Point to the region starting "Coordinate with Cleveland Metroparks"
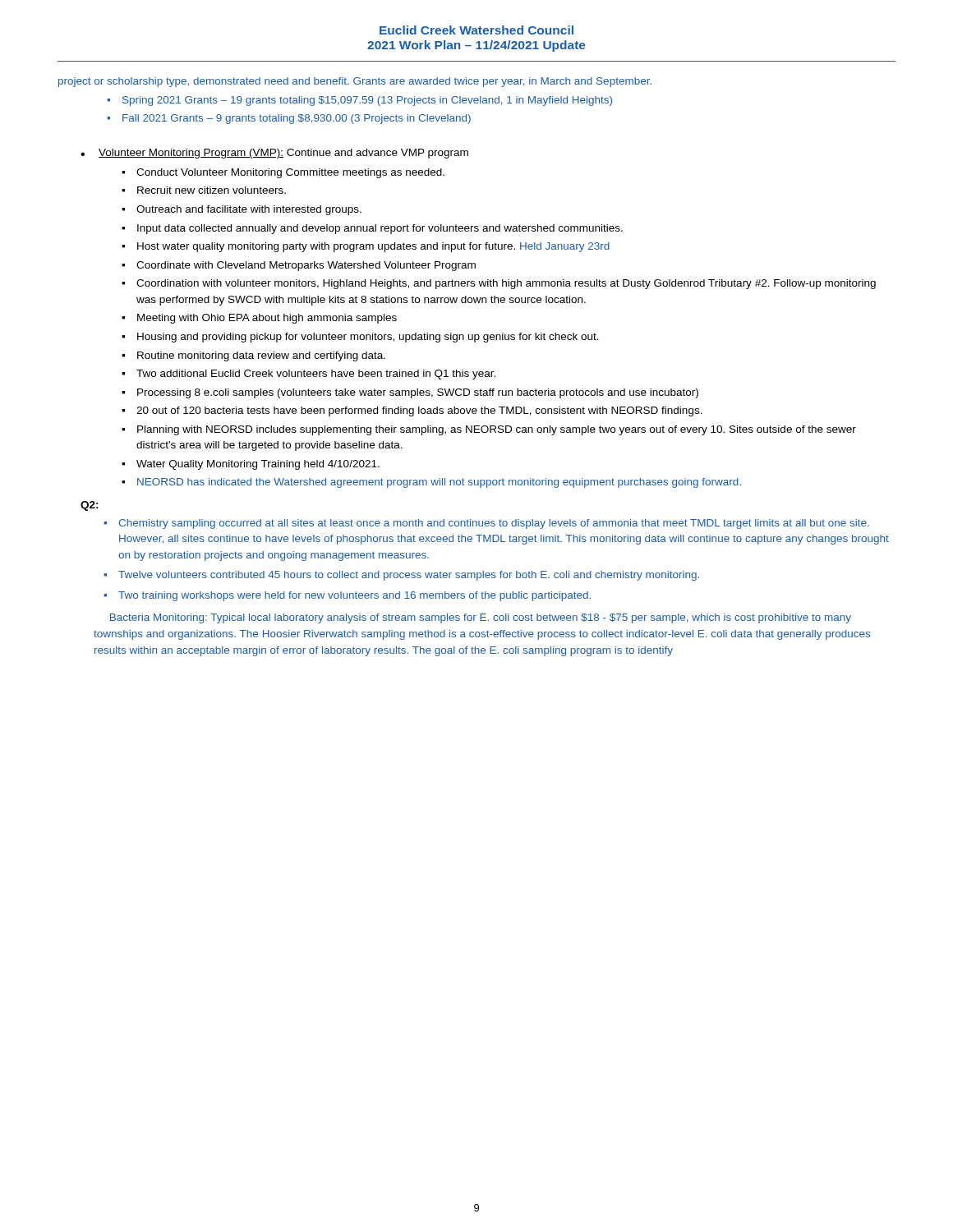This screenshot has height=1232, width=953. point(299,266)
